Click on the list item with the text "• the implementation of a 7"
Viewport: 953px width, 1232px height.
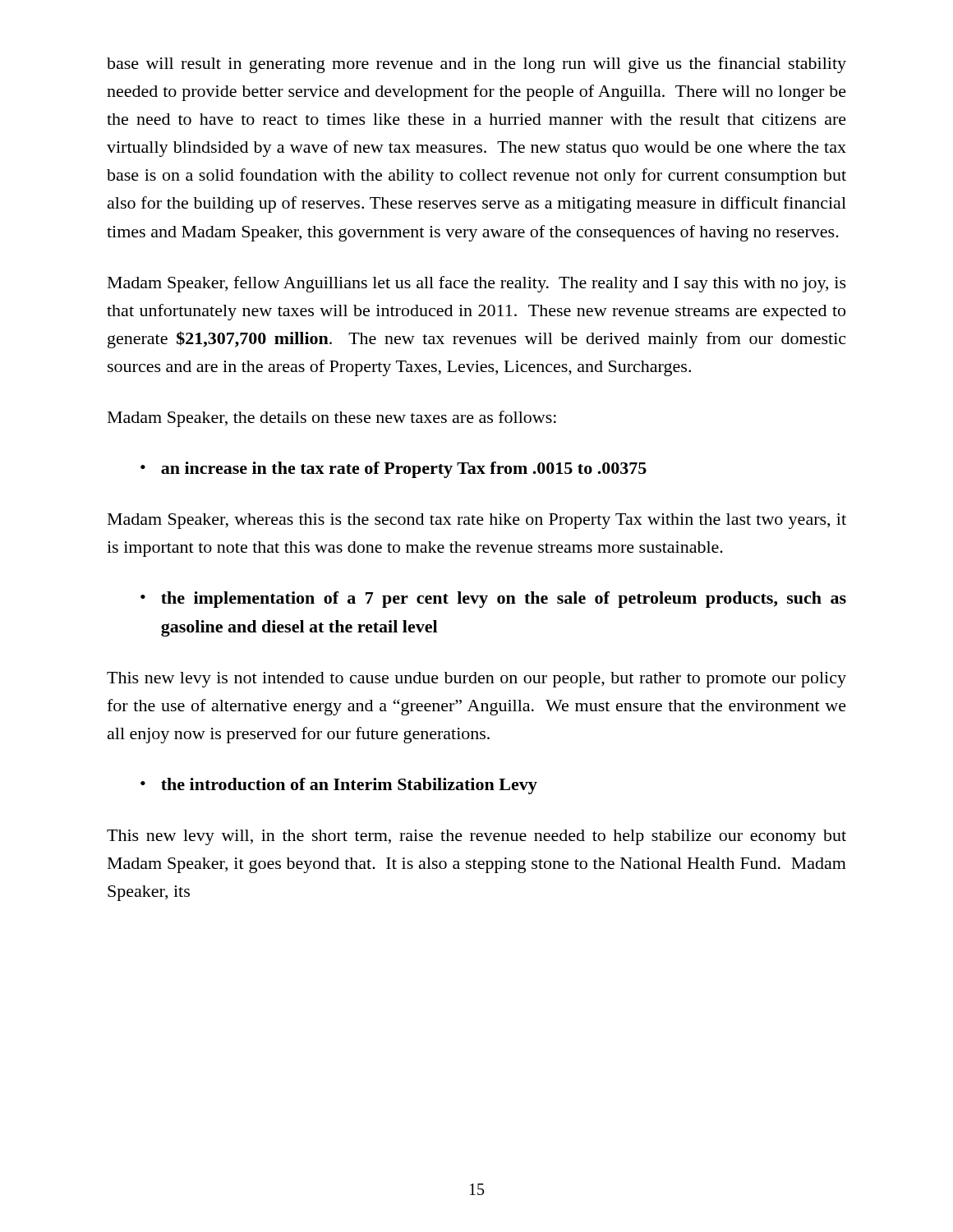[x=493, y=612]
